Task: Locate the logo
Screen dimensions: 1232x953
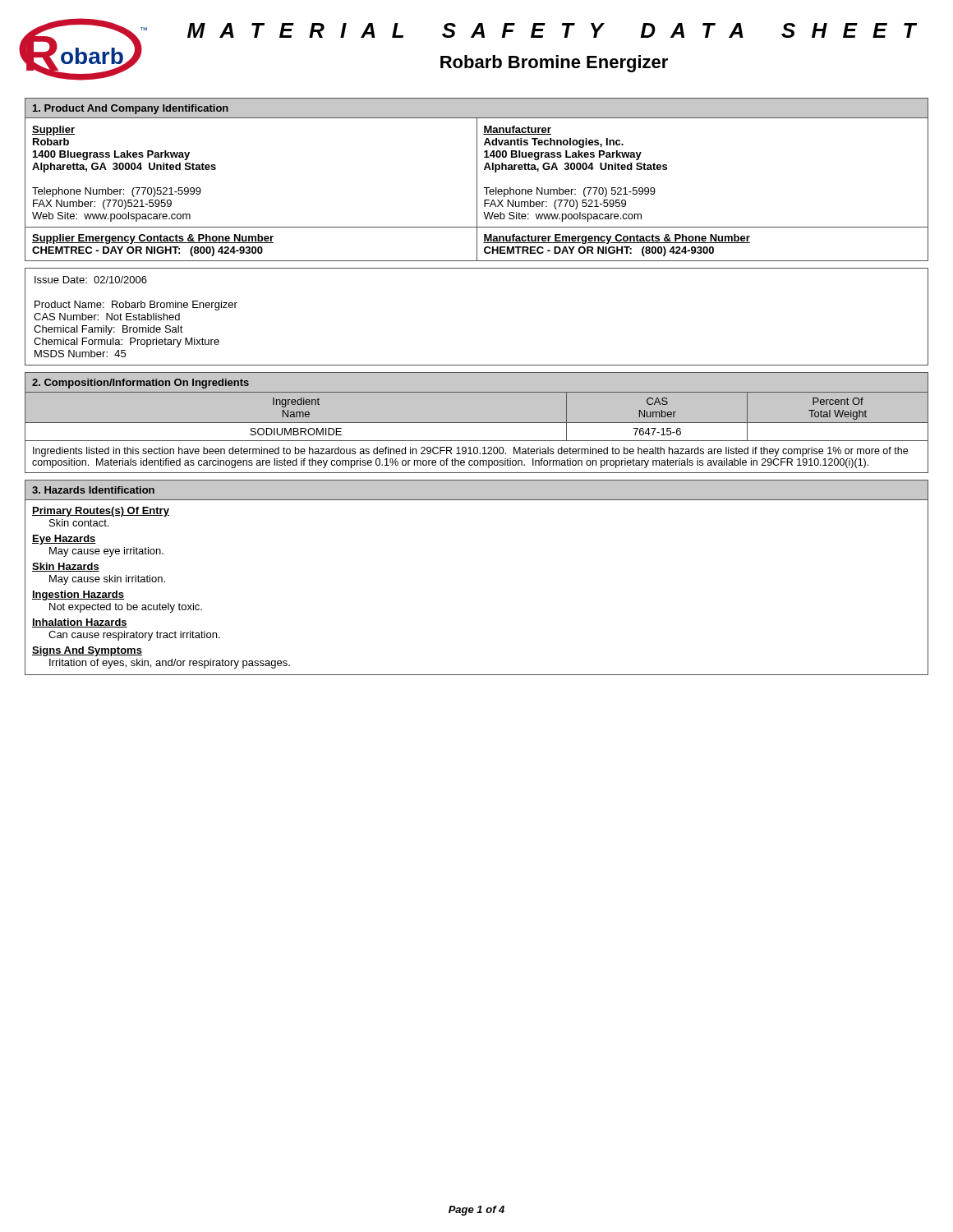Action: click(97, 49)
